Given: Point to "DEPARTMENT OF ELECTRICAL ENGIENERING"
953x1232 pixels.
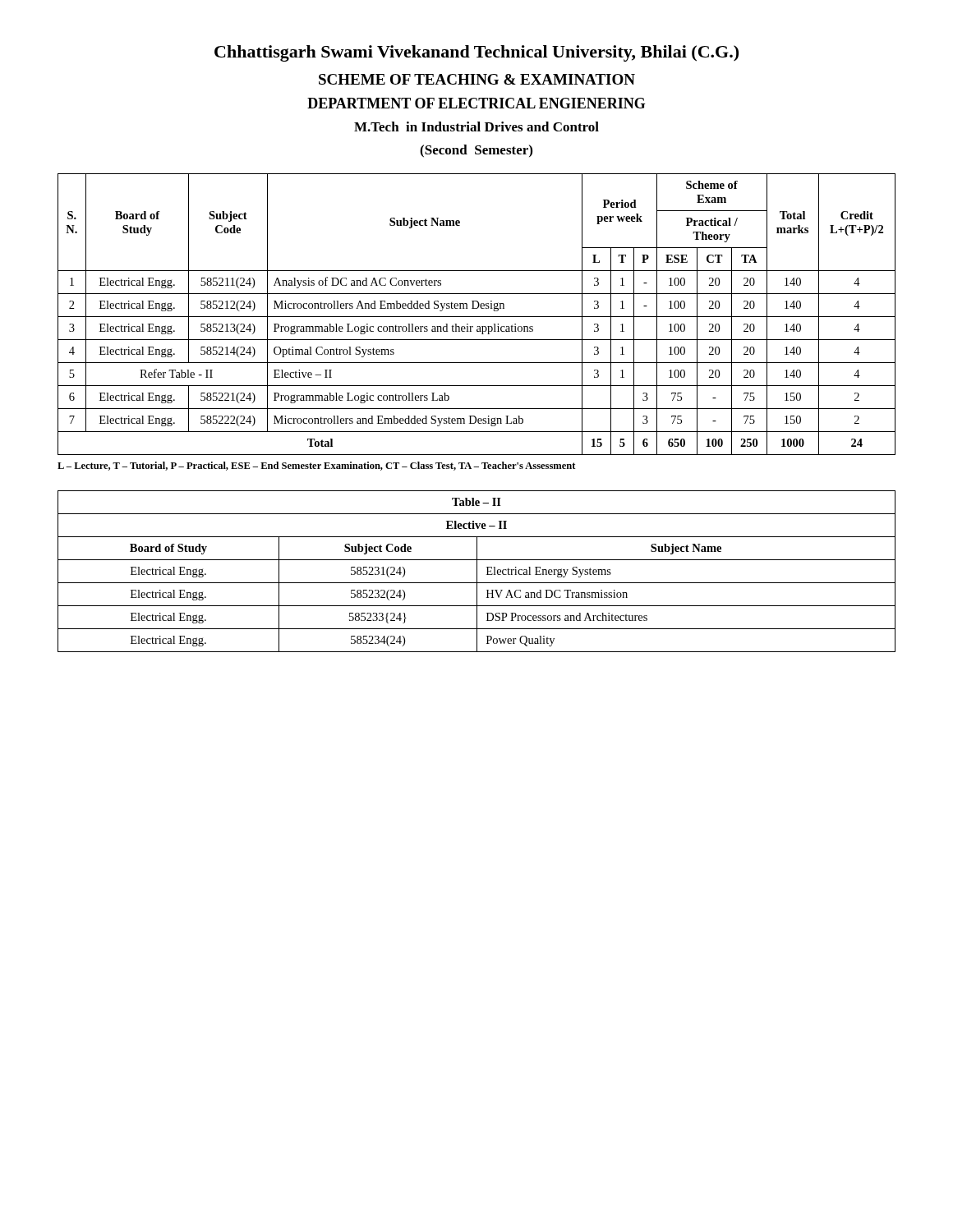Looking at the screenshot, I should 476,103.
